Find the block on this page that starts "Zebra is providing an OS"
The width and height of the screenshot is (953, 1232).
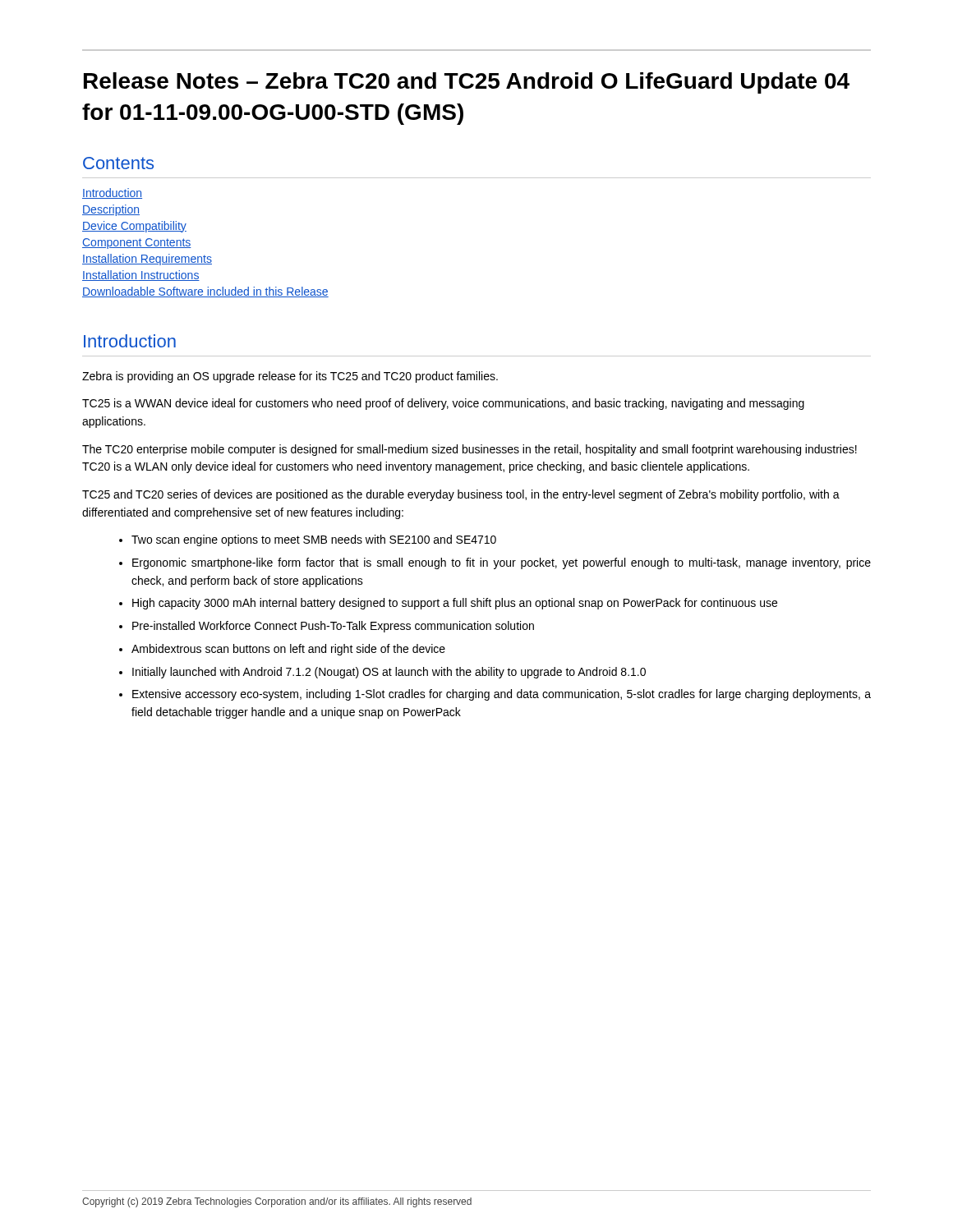point(290,376)
